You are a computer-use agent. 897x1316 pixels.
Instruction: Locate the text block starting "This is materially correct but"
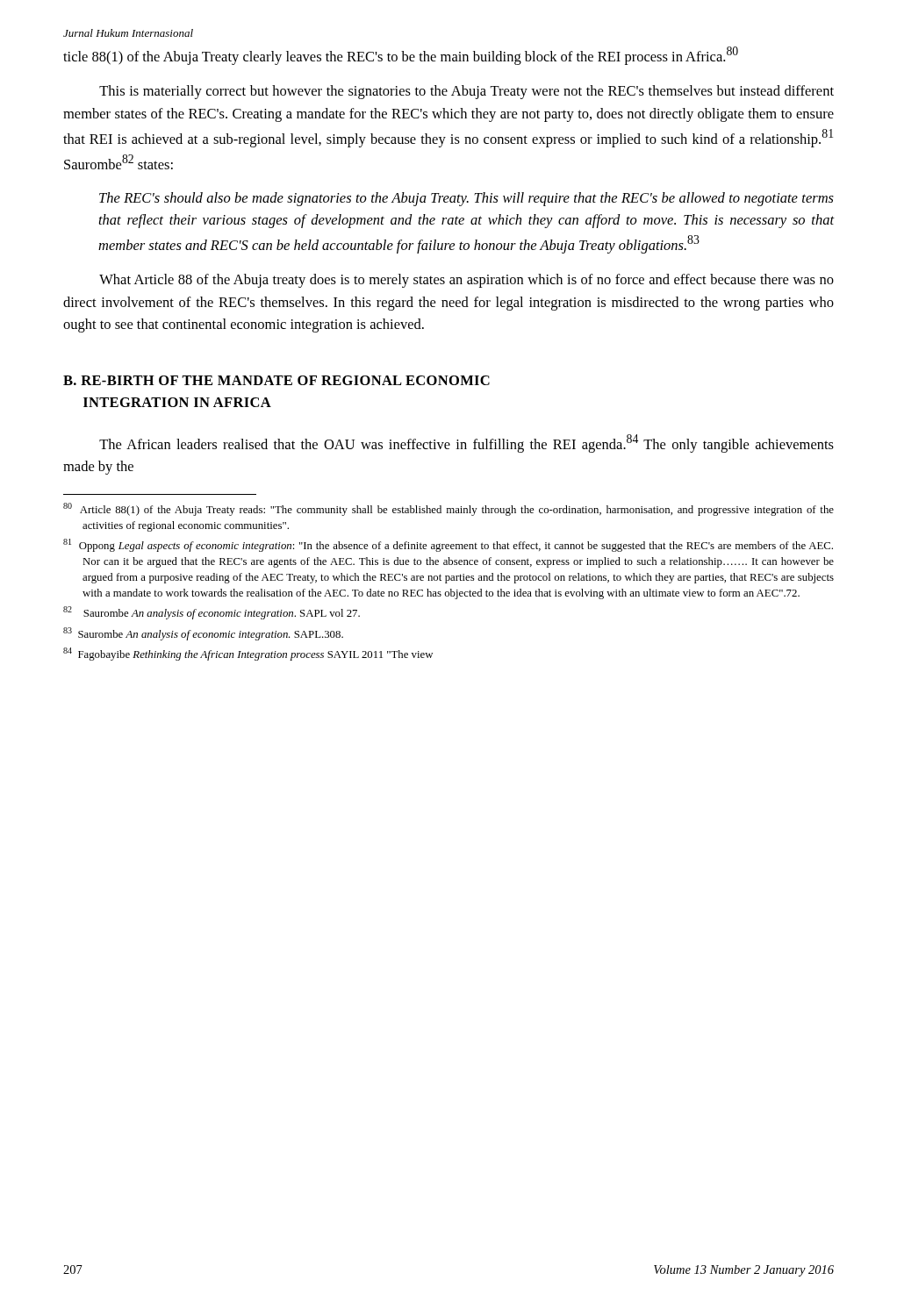point(448,128)
